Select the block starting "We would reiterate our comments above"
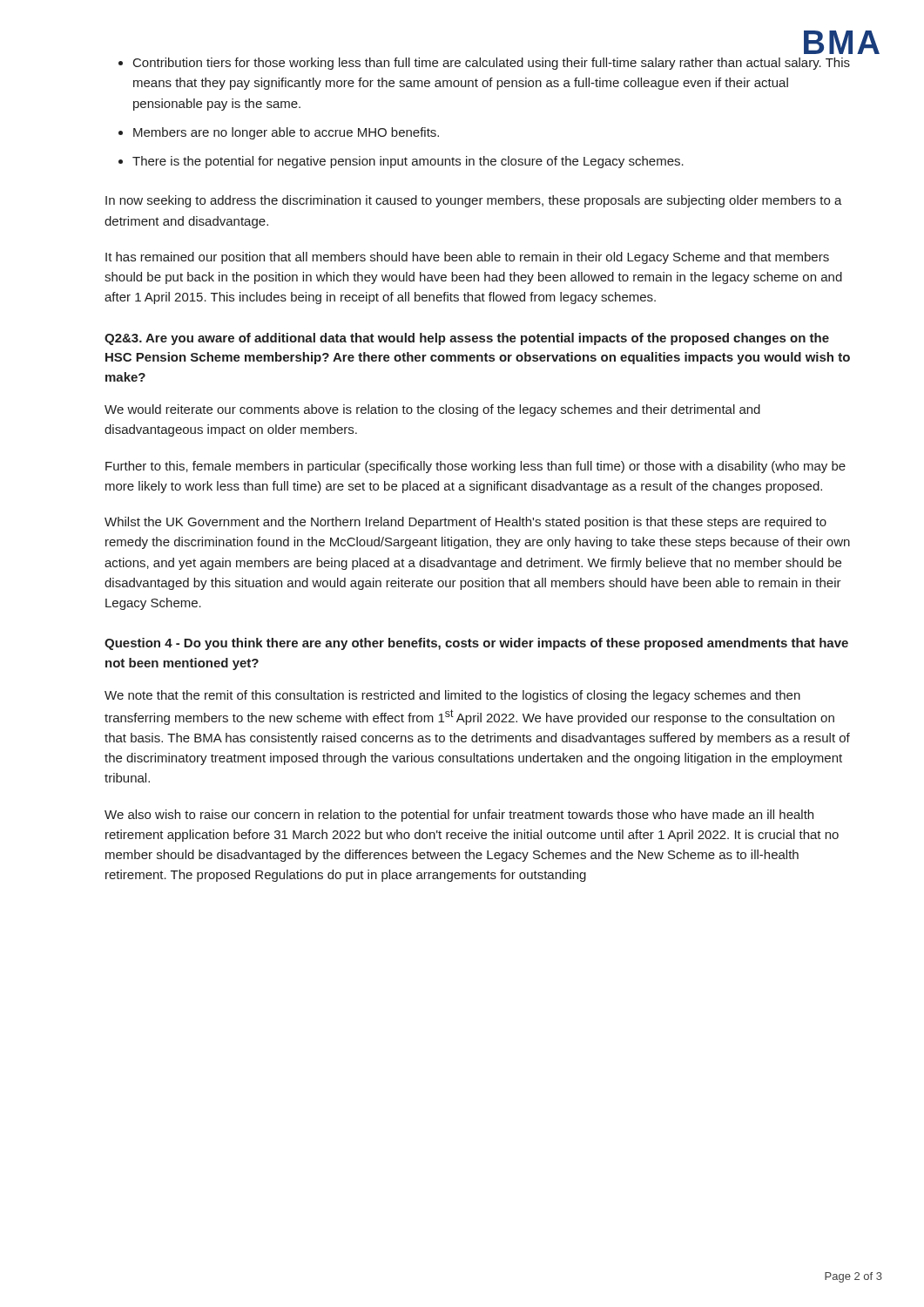The image size is (924, 1307). pyautogui.click(x=433, y=419)
